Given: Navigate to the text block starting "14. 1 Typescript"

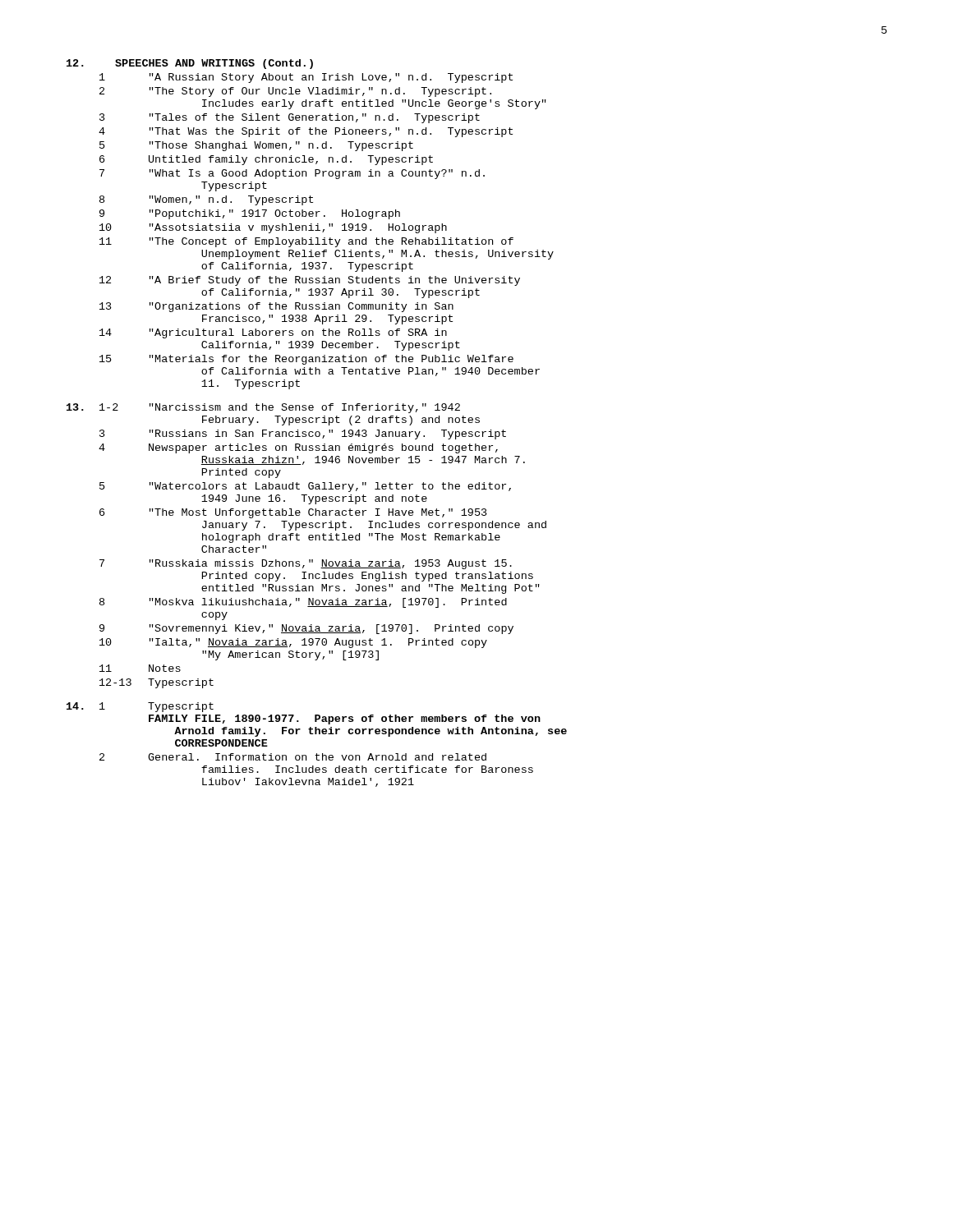Looking at the screenshot, I should point(316,725).
